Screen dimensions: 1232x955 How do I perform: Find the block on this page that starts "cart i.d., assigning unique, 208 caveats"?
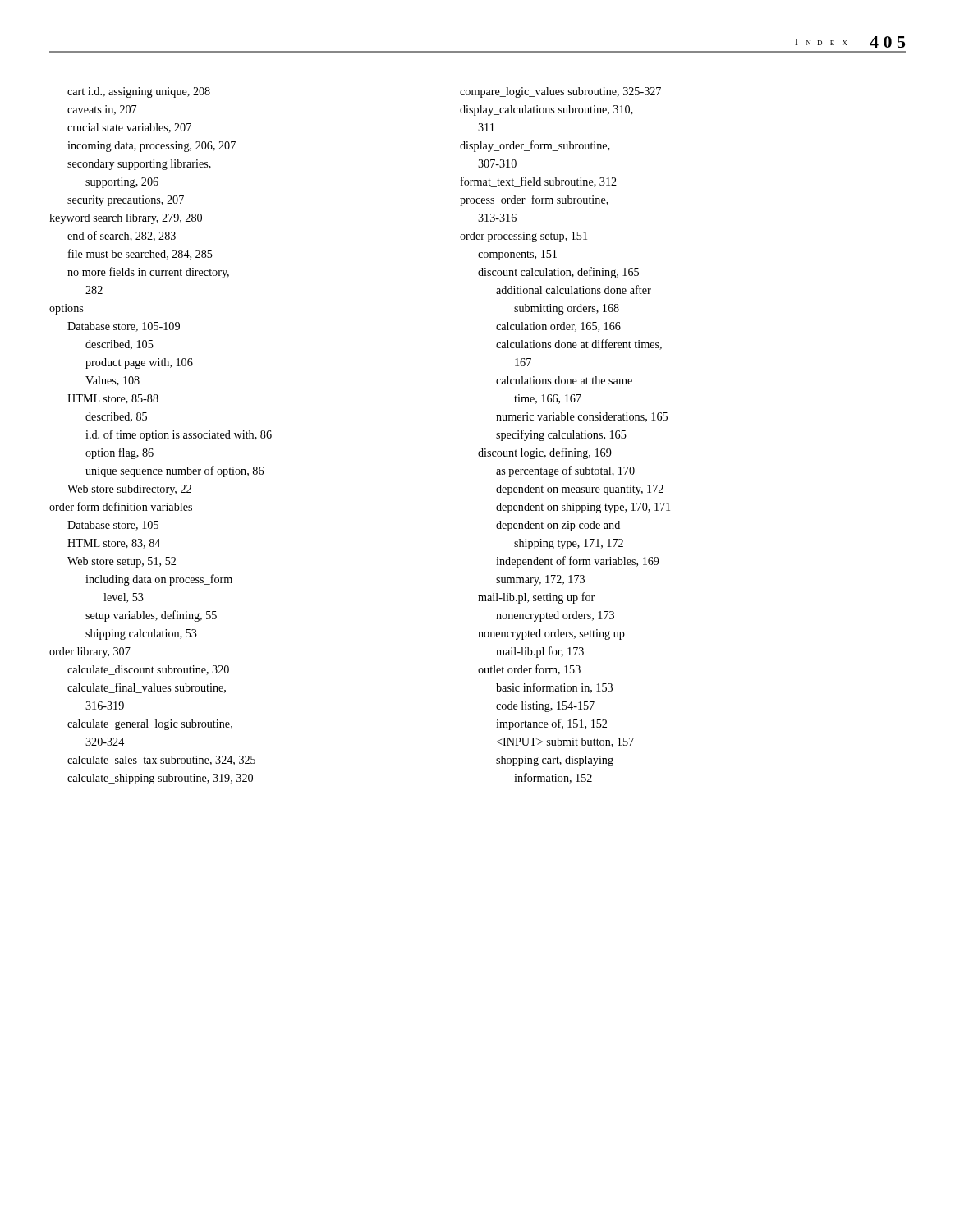click(x=238, y=435)
